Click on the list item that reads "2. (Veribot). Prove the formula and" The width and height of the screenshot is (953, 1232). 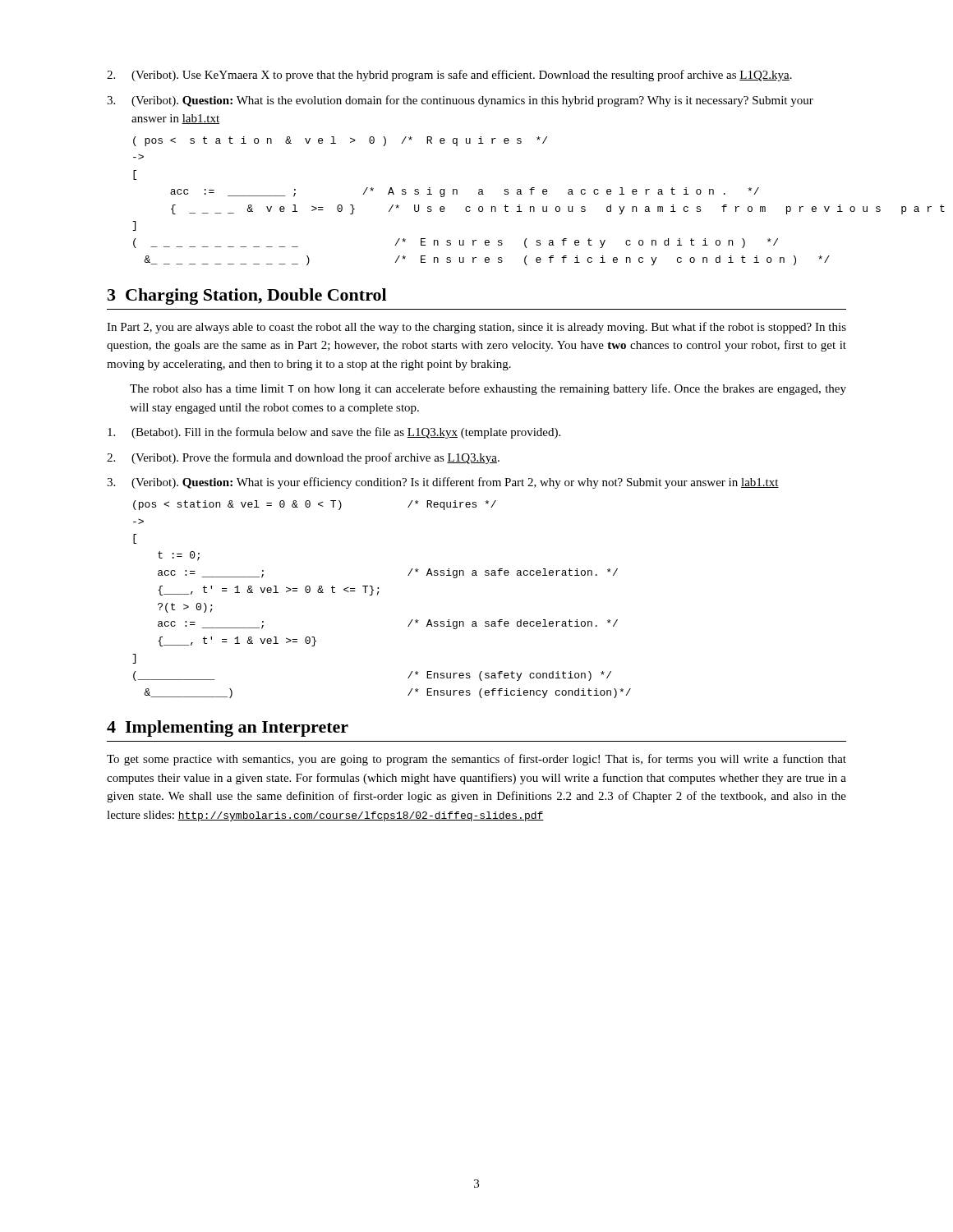tap(476, 458)
